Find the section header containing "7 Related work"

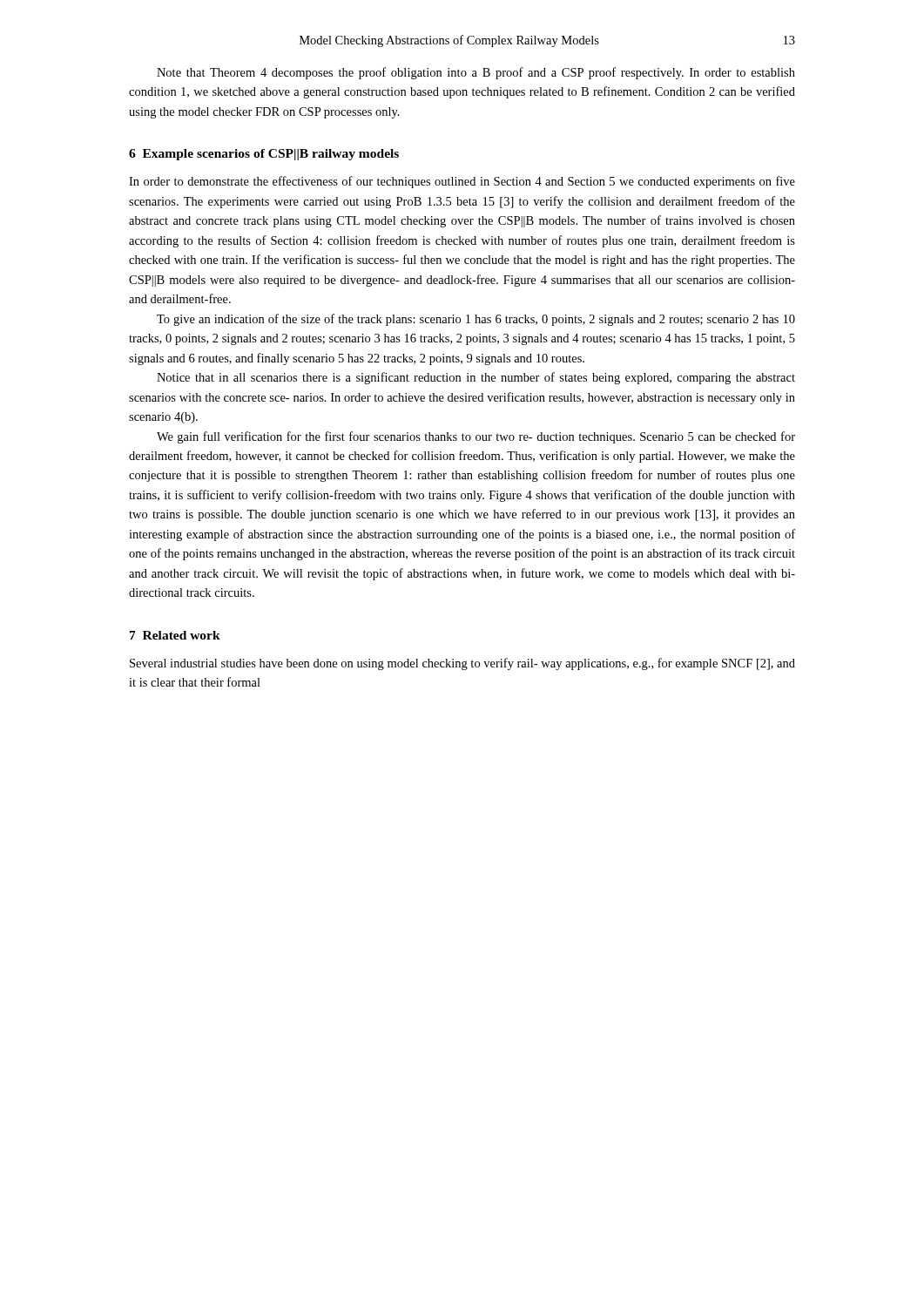click(x=174, y=634)
